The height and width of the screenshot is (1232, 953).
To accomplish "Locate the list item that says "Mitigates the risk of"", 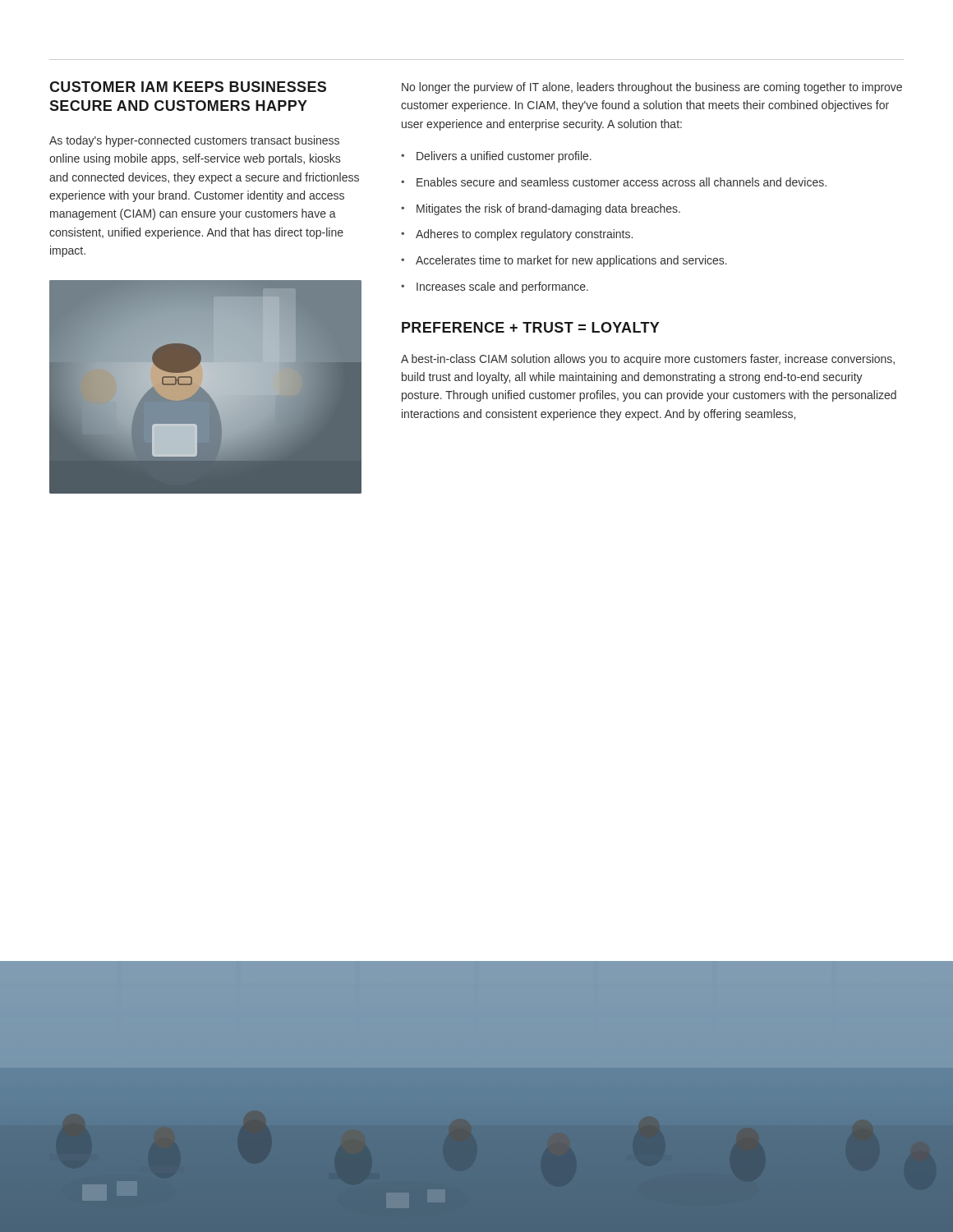I will 548,208.
